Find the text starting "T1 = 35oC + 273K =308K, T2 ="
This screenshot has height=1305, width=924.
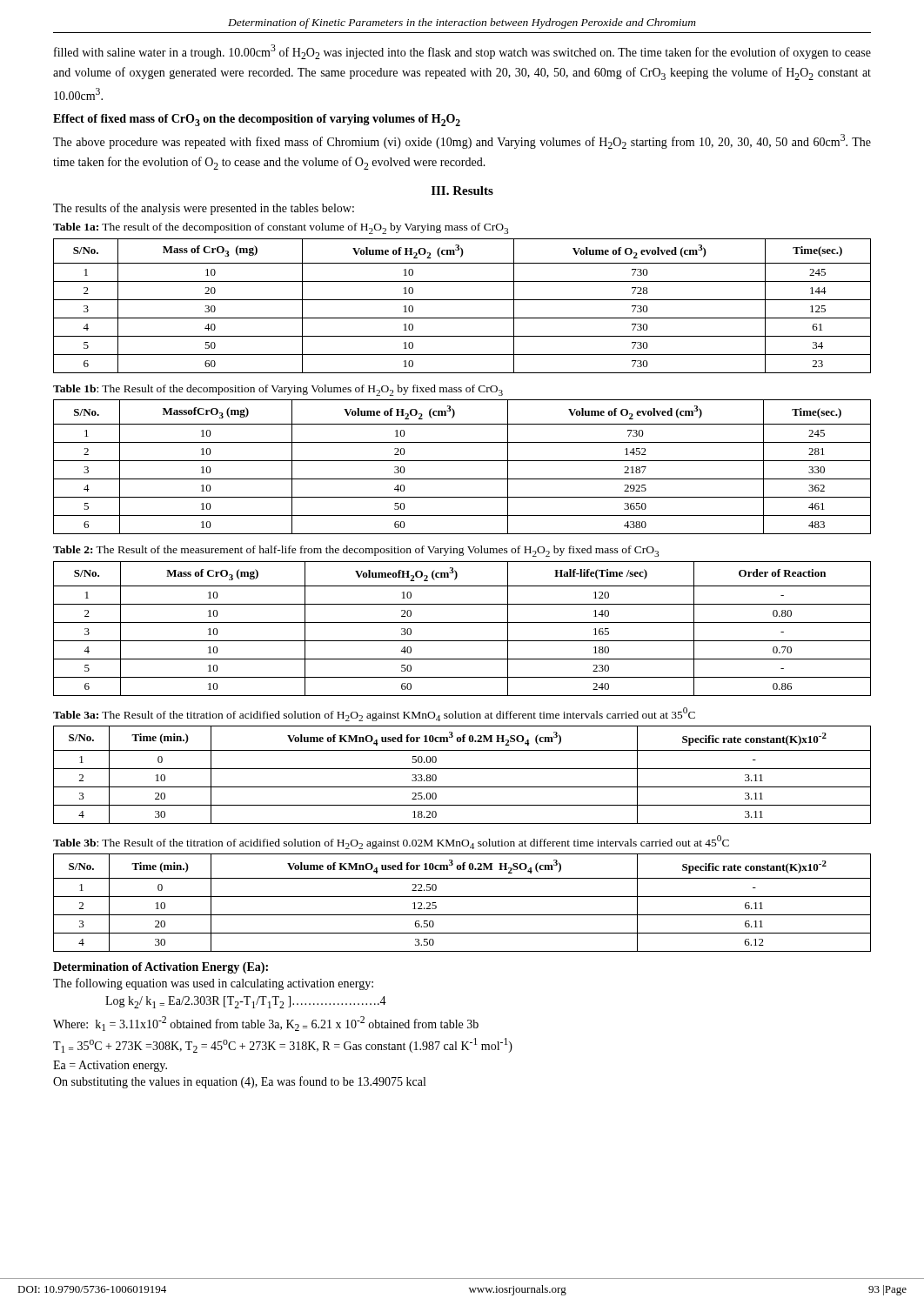283,1046
